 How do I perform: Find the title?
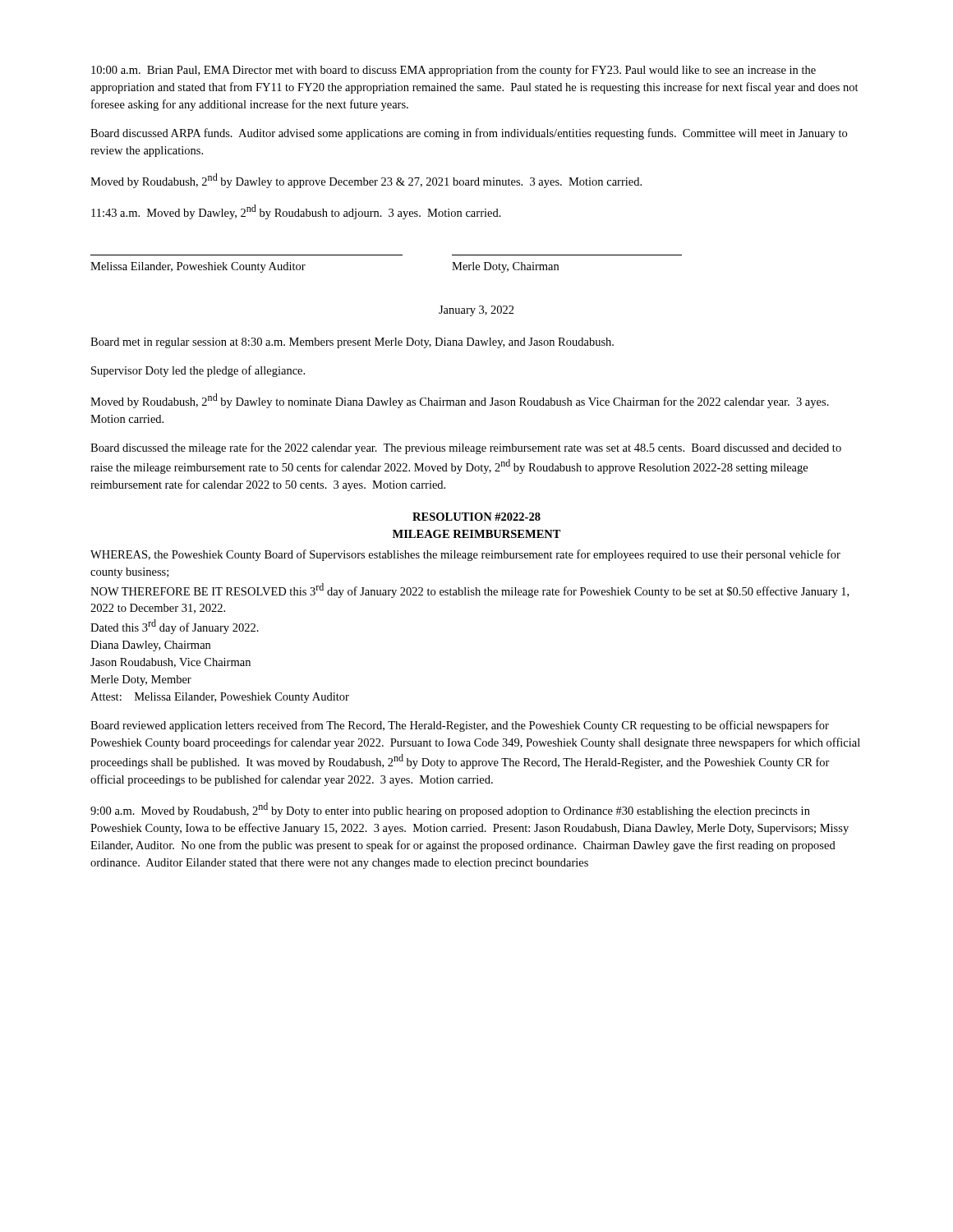476,309
